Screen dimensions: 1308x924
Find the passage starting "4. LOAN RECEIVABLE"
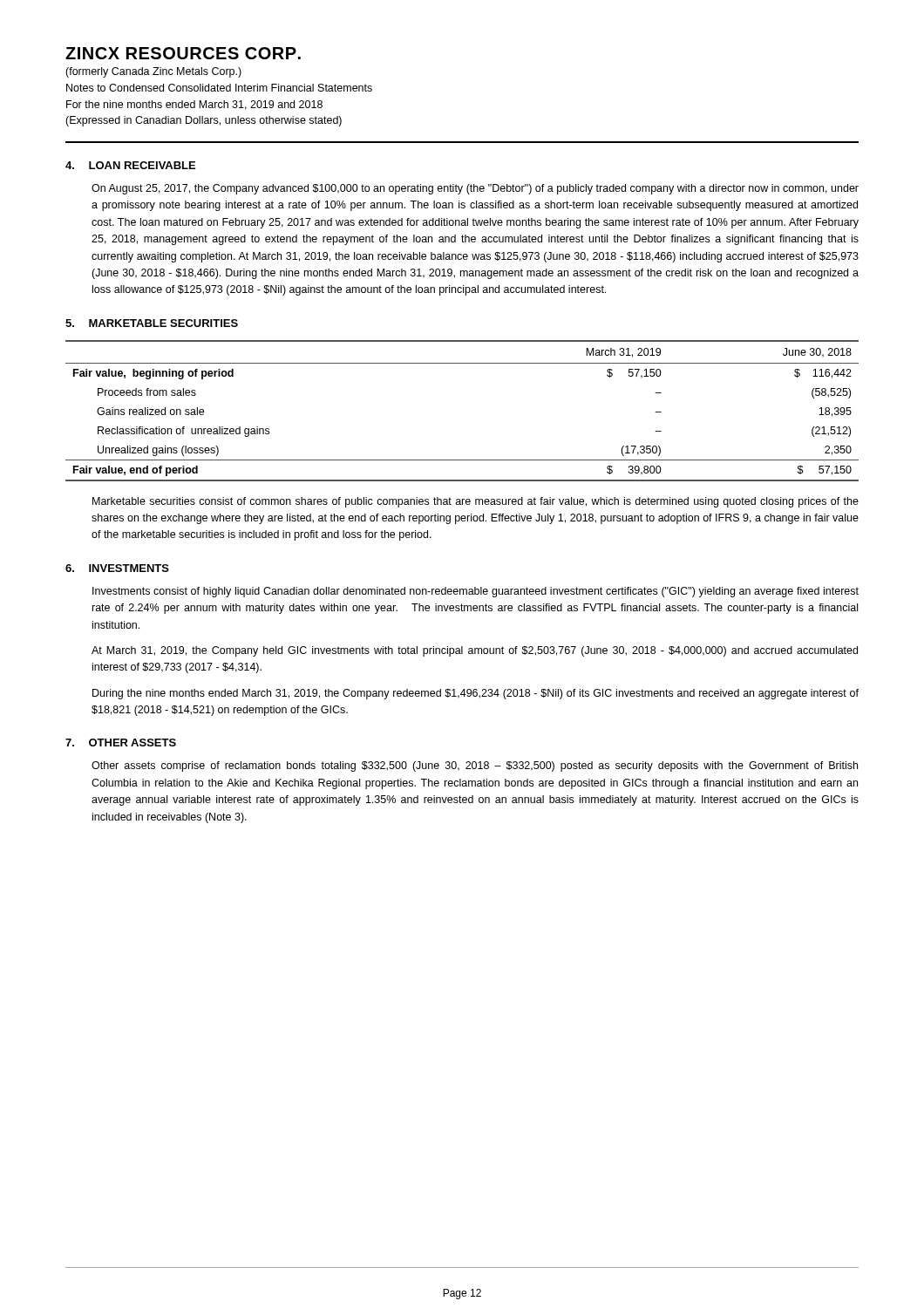(x=131, y=165)
